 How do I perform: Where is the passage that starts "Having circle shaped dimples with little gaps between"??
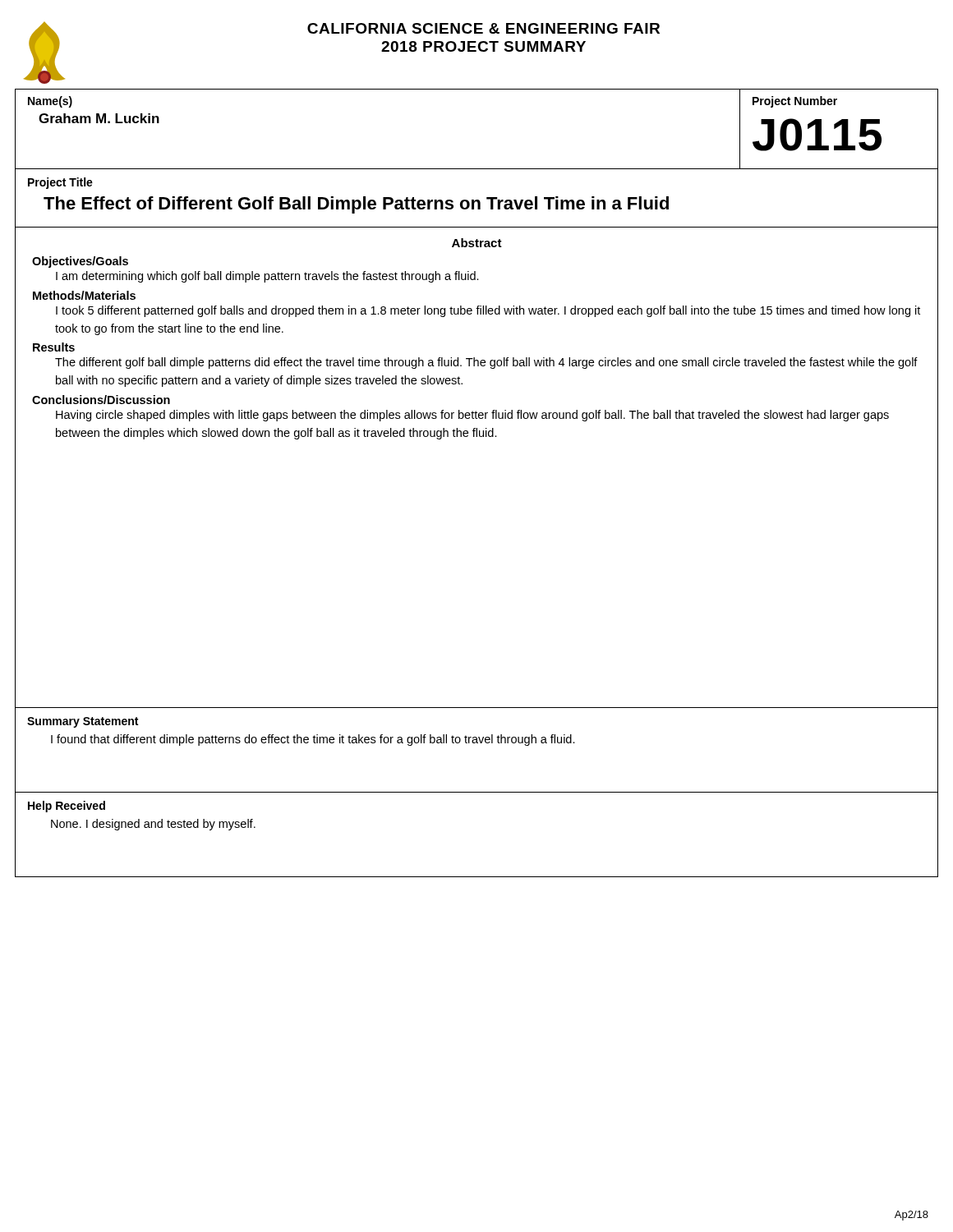(x=472, y=424)
